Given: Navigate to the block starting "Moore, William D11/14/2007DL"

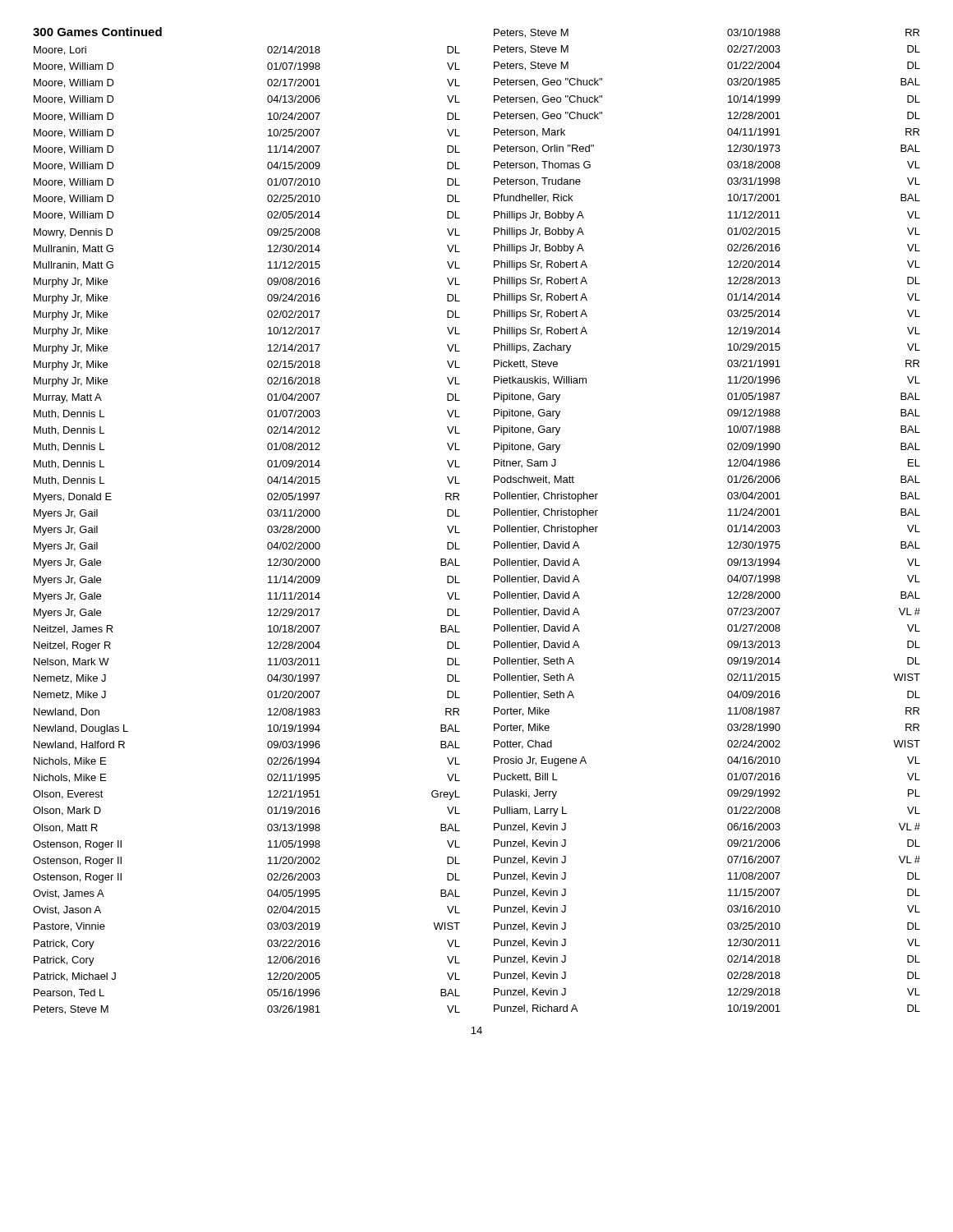Looking at the screenshot, I should click(74, 149).
